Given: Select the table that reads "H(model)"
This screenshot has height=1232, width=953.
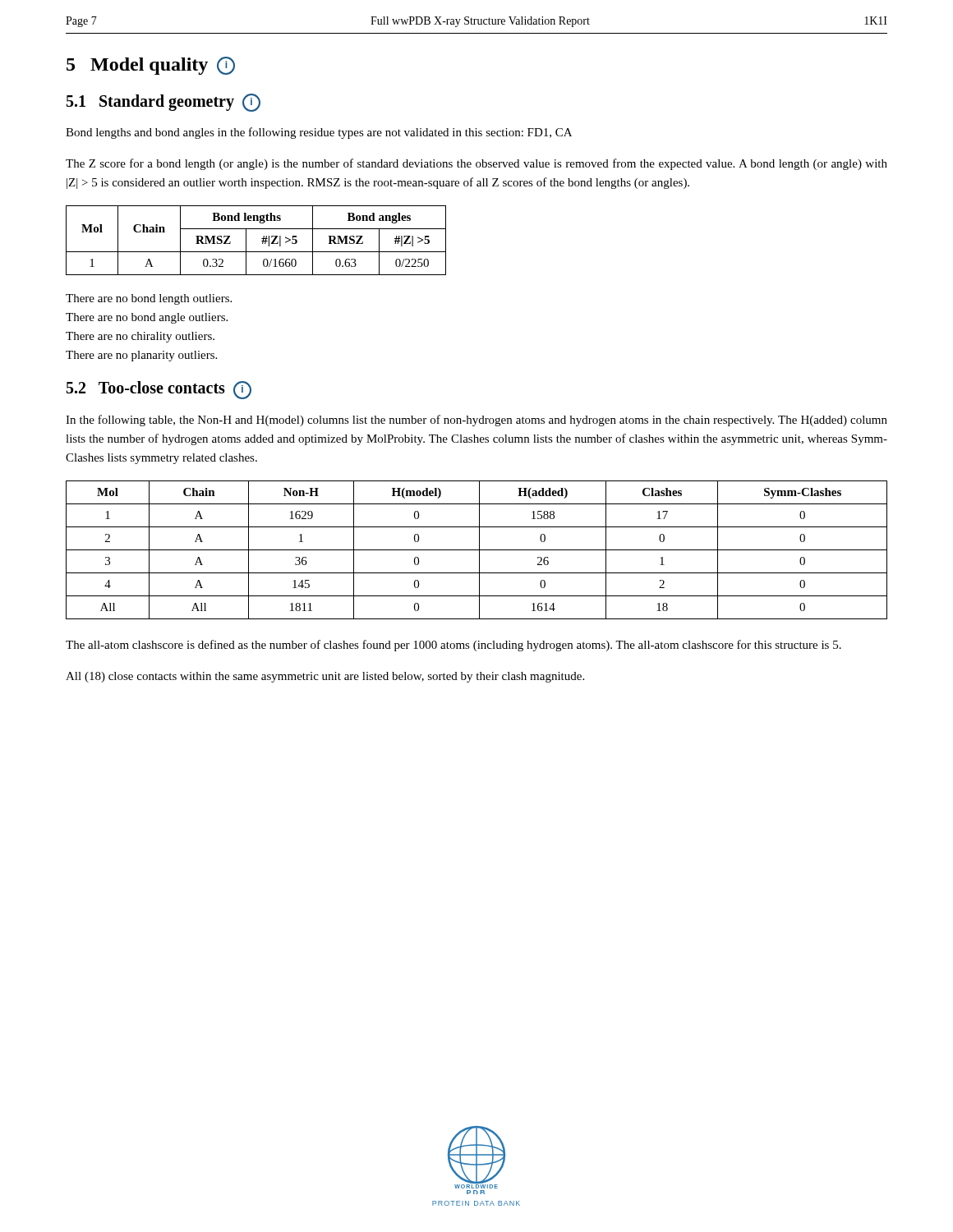Looking at the screenshot, I should [x=476, y=550].
